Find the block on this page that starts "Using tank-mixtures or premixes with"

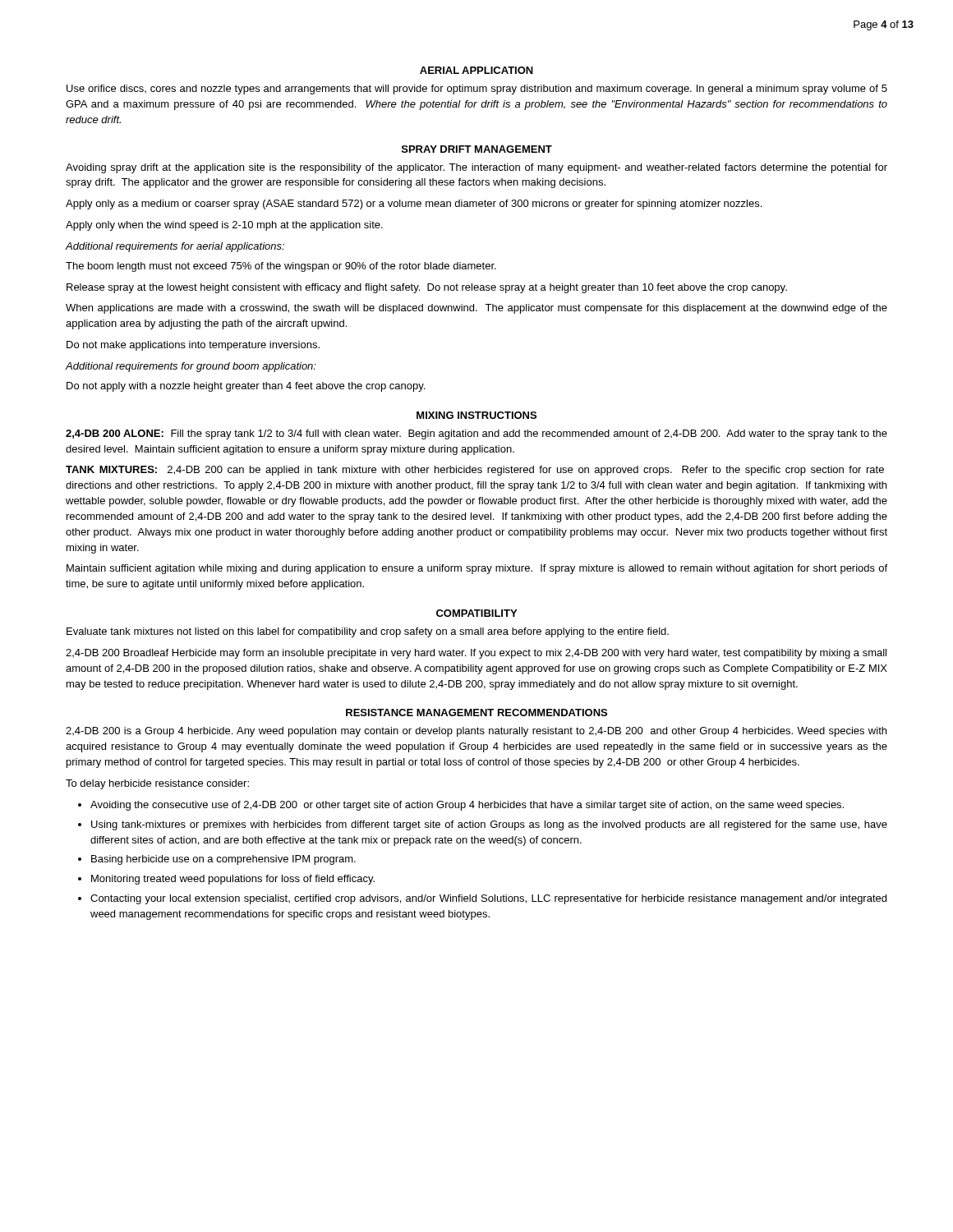(x=489, y=832)
